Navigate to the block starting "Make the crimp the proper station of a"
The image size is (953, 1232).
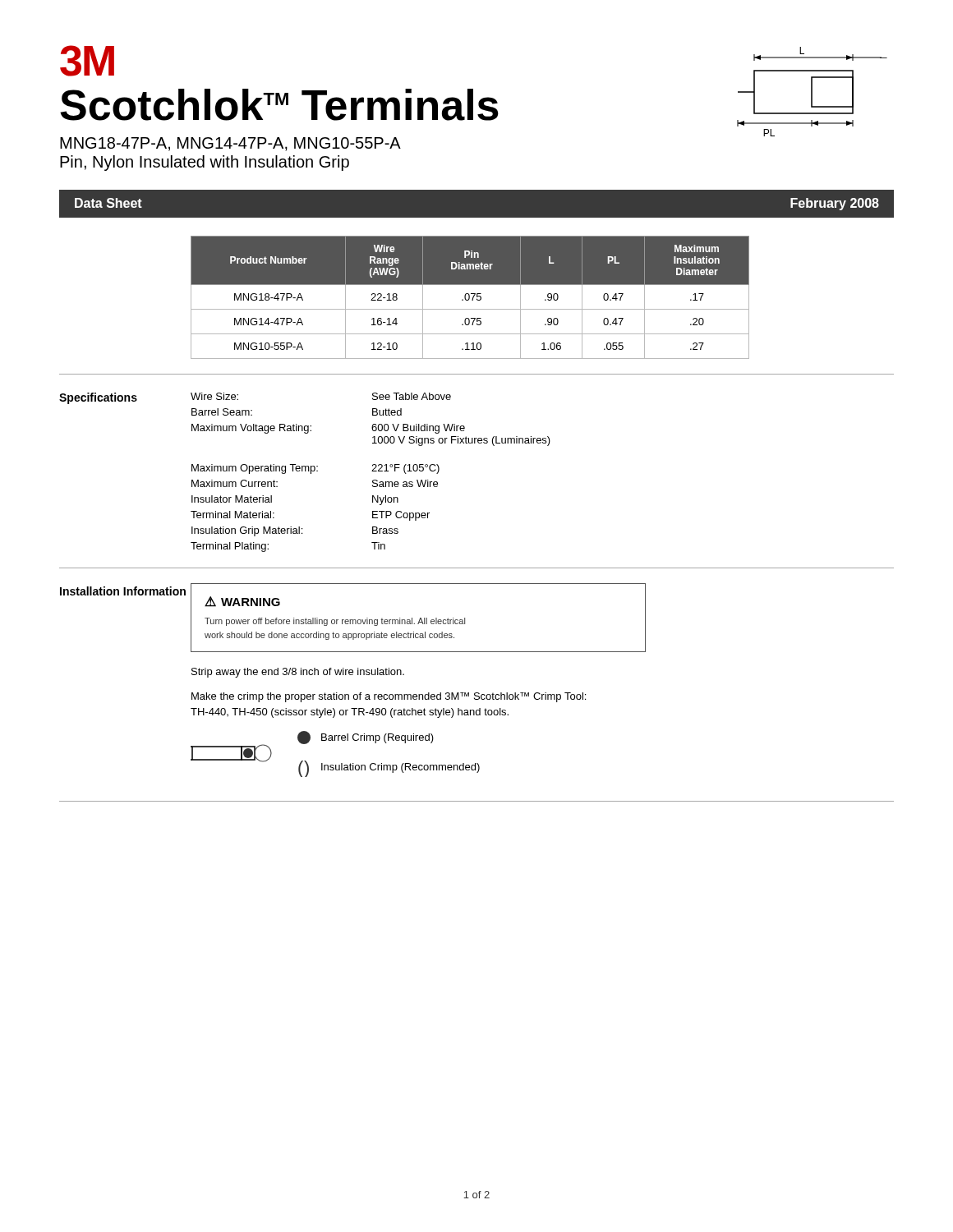tap(389, 704)
